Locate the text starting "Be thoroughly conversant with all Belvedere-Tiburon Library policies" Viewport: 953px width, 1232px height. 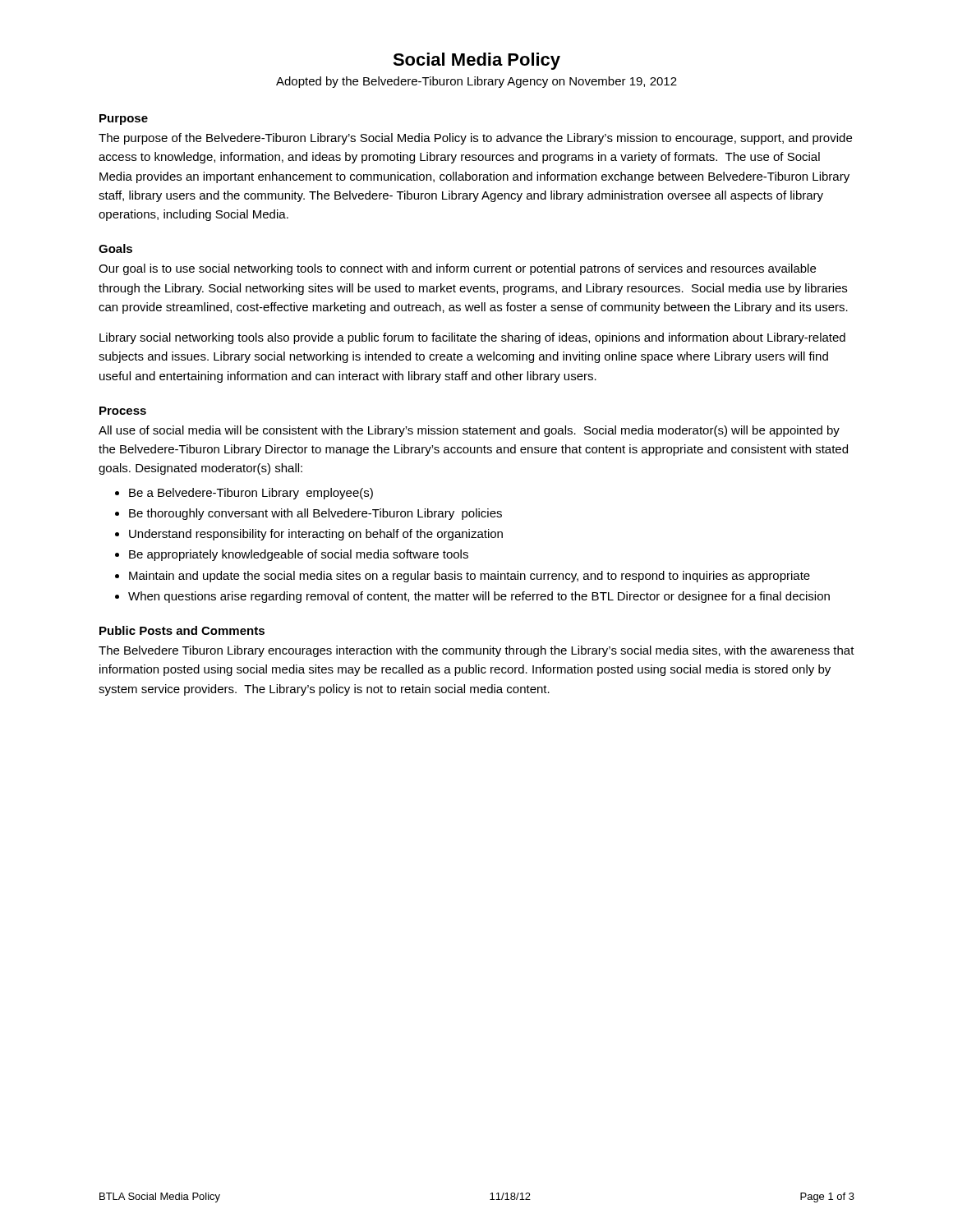315,513
